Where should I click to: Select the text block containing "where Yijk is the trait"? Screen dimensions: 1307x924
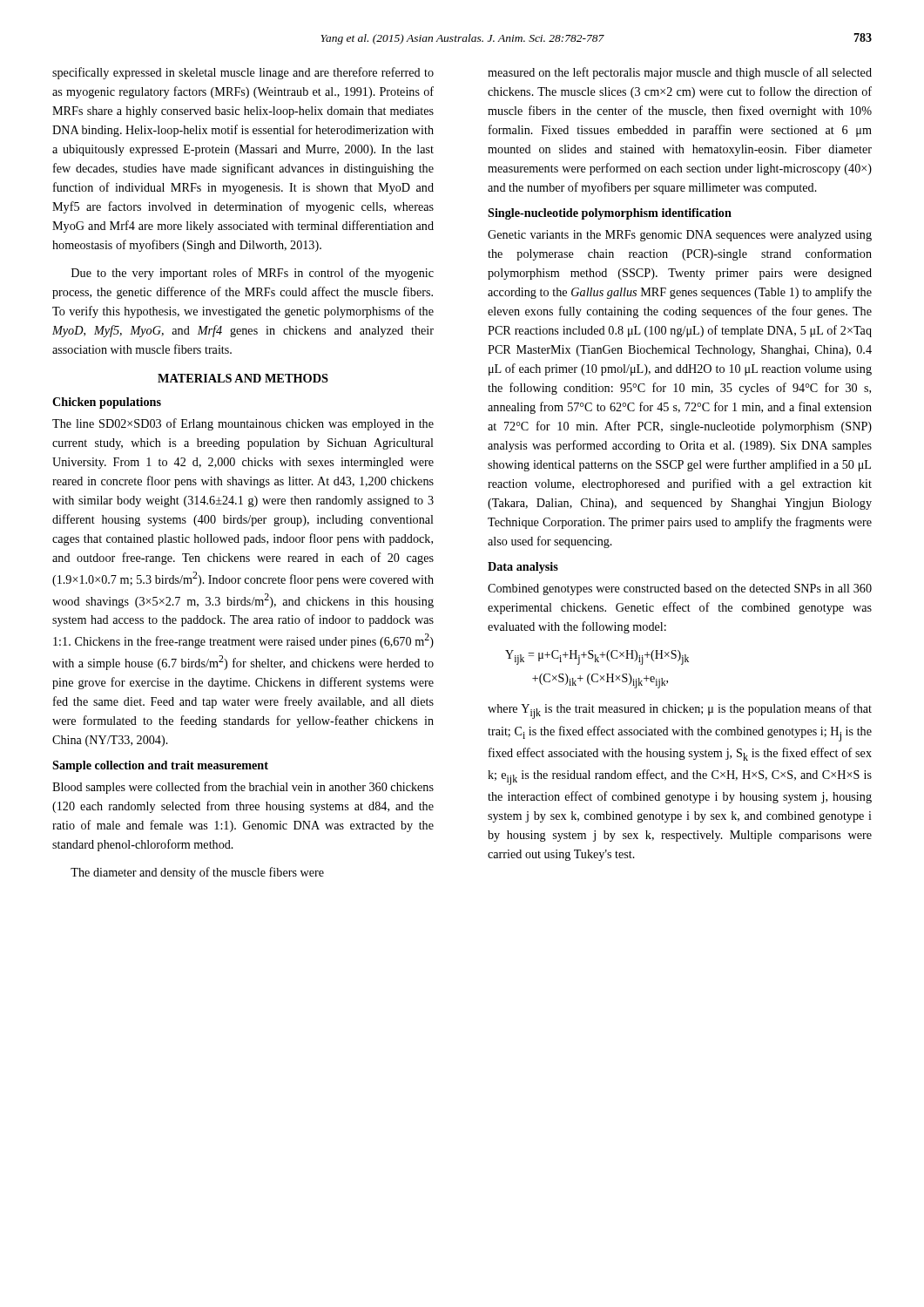tap(680, 781)
